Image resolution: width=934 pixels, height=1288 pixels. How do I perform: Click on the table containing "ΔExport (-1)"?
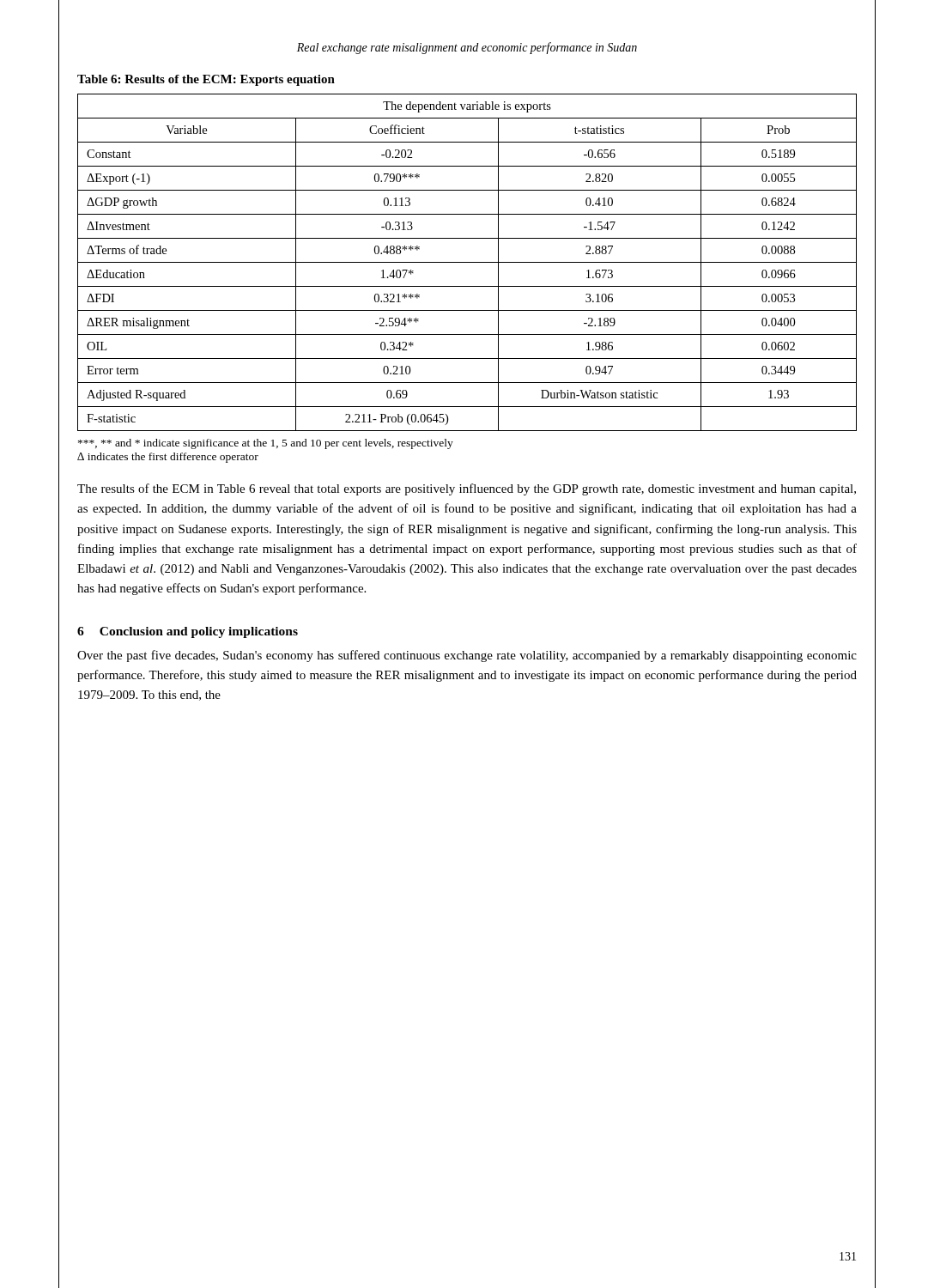(x=467, y=262)
